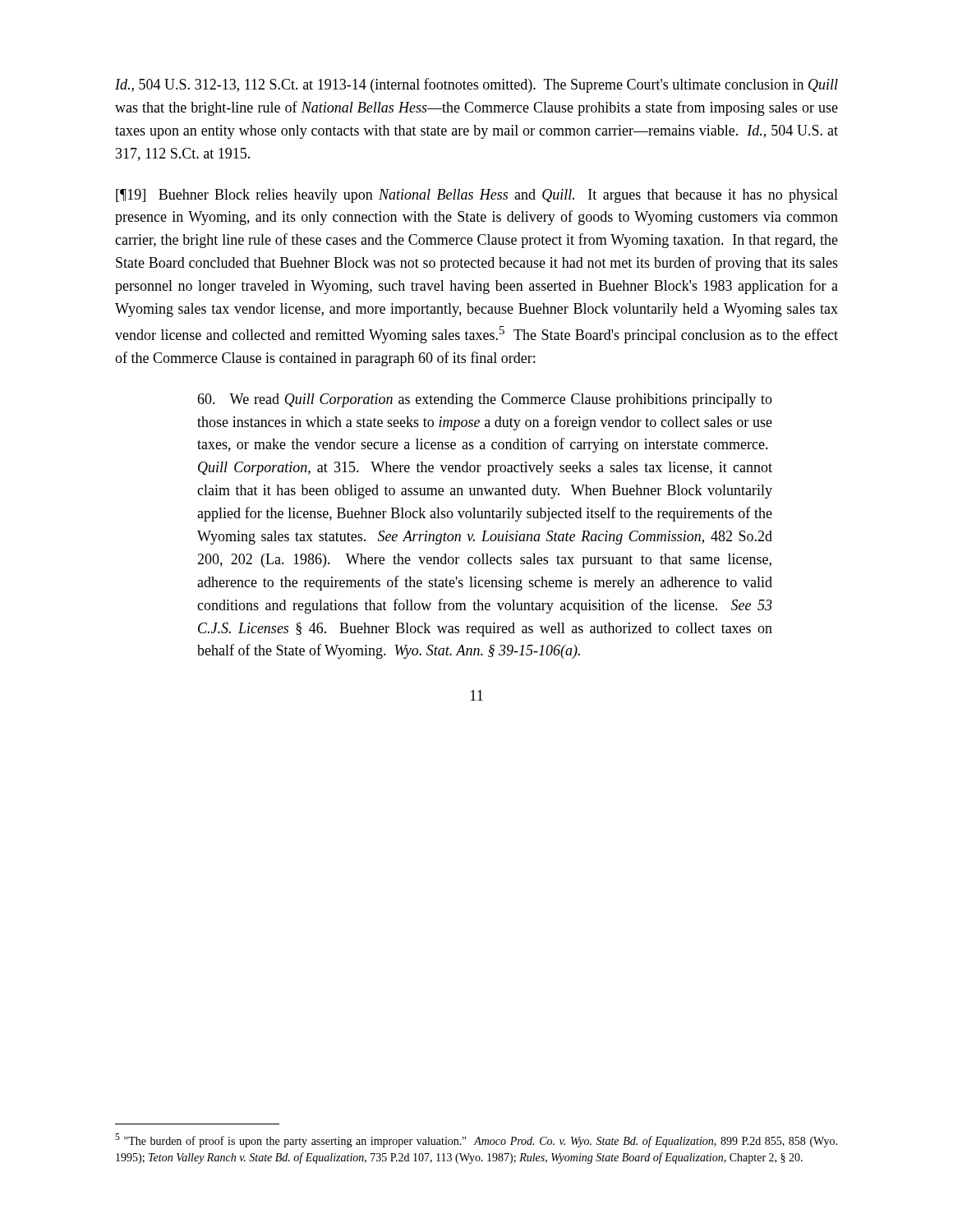Locate the footnote containing "5 "The burden of proof is upon the"
Viewport: 953px width, 1232px height.
coord(476,1148)
